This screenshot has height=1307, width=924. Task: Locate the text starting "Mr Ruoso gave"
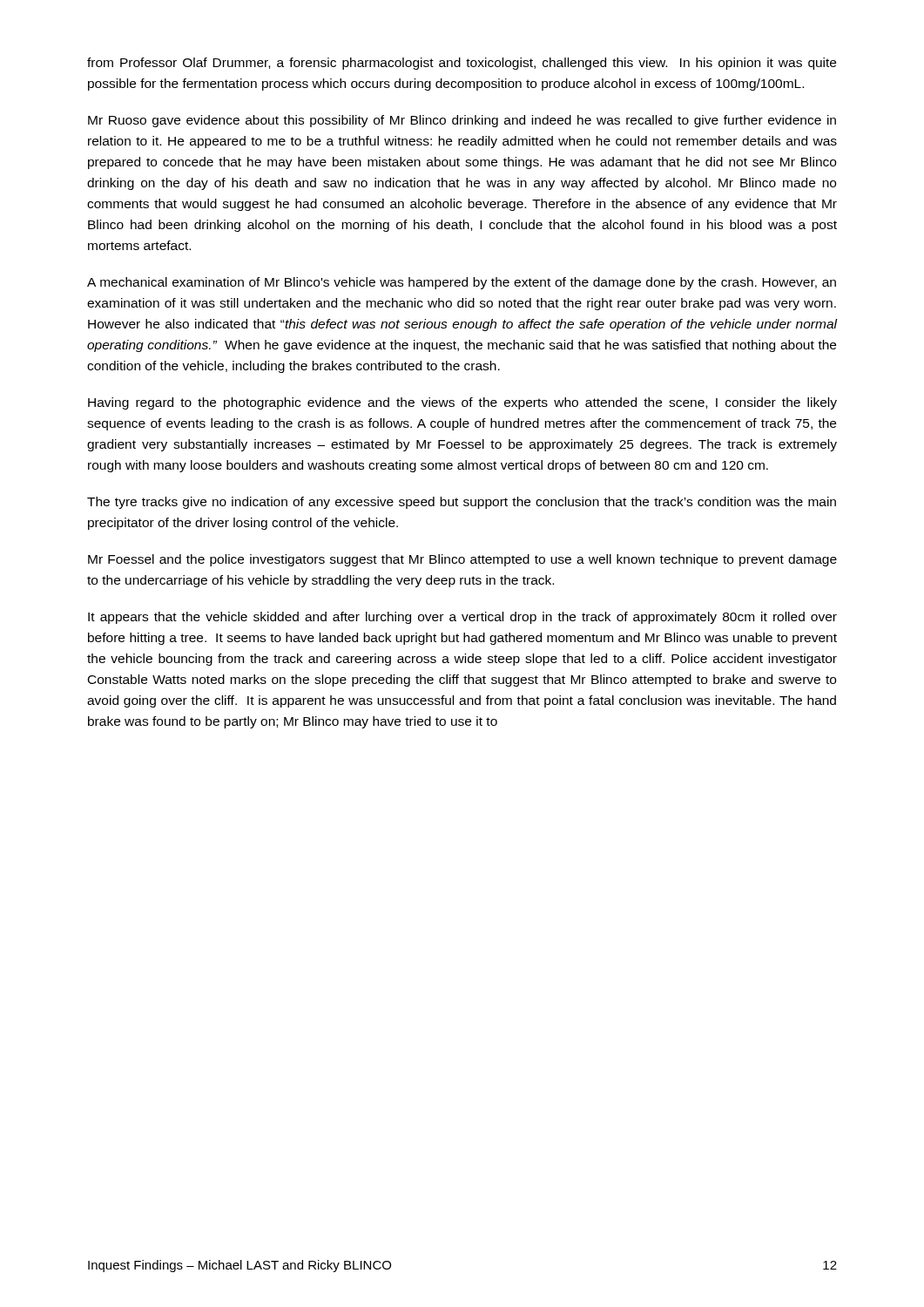[462, 183]
